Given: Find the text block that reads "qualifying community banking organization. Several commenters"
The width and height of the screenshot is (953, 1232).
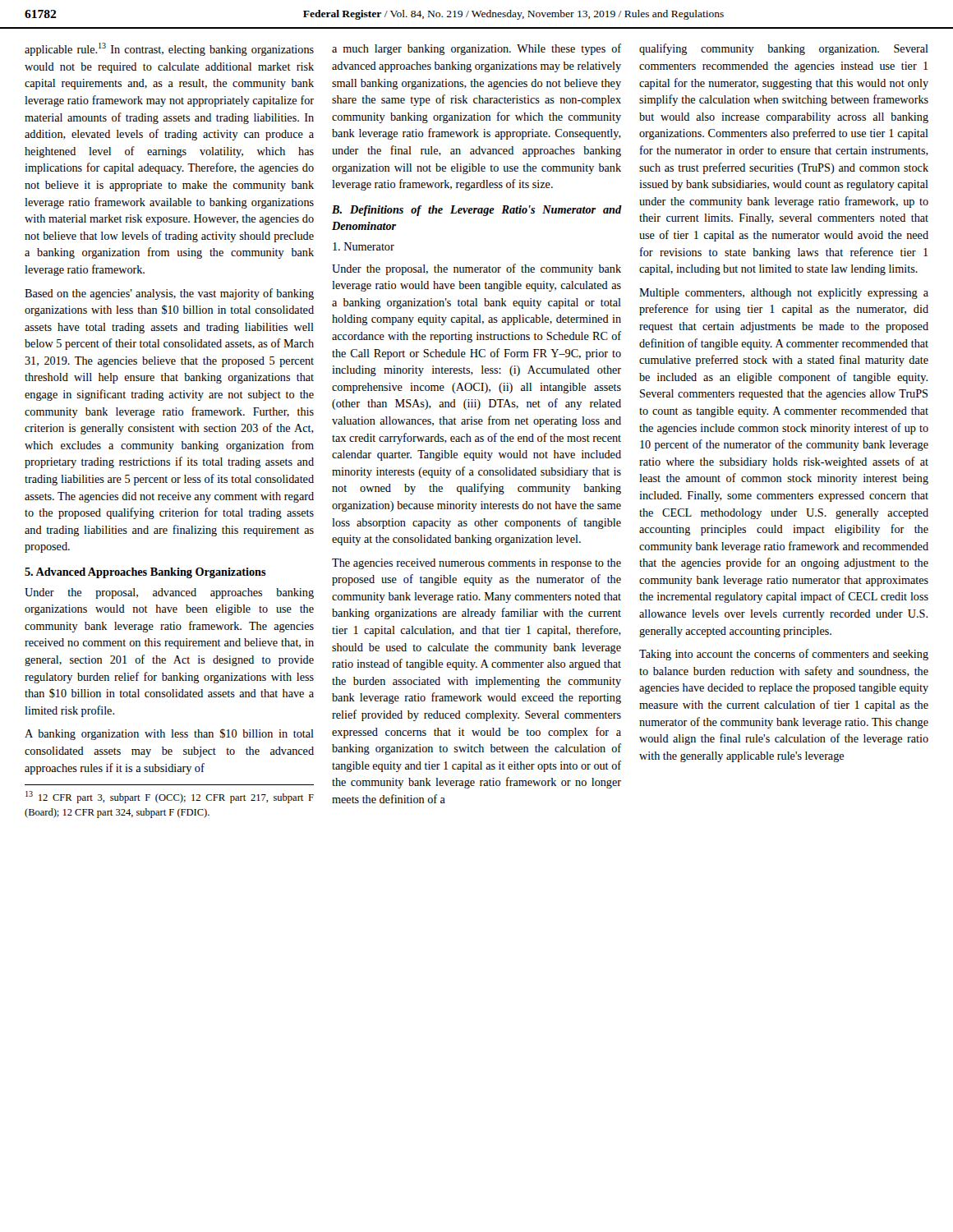Looking at the screenshot, I should click(x=784, y=159).
